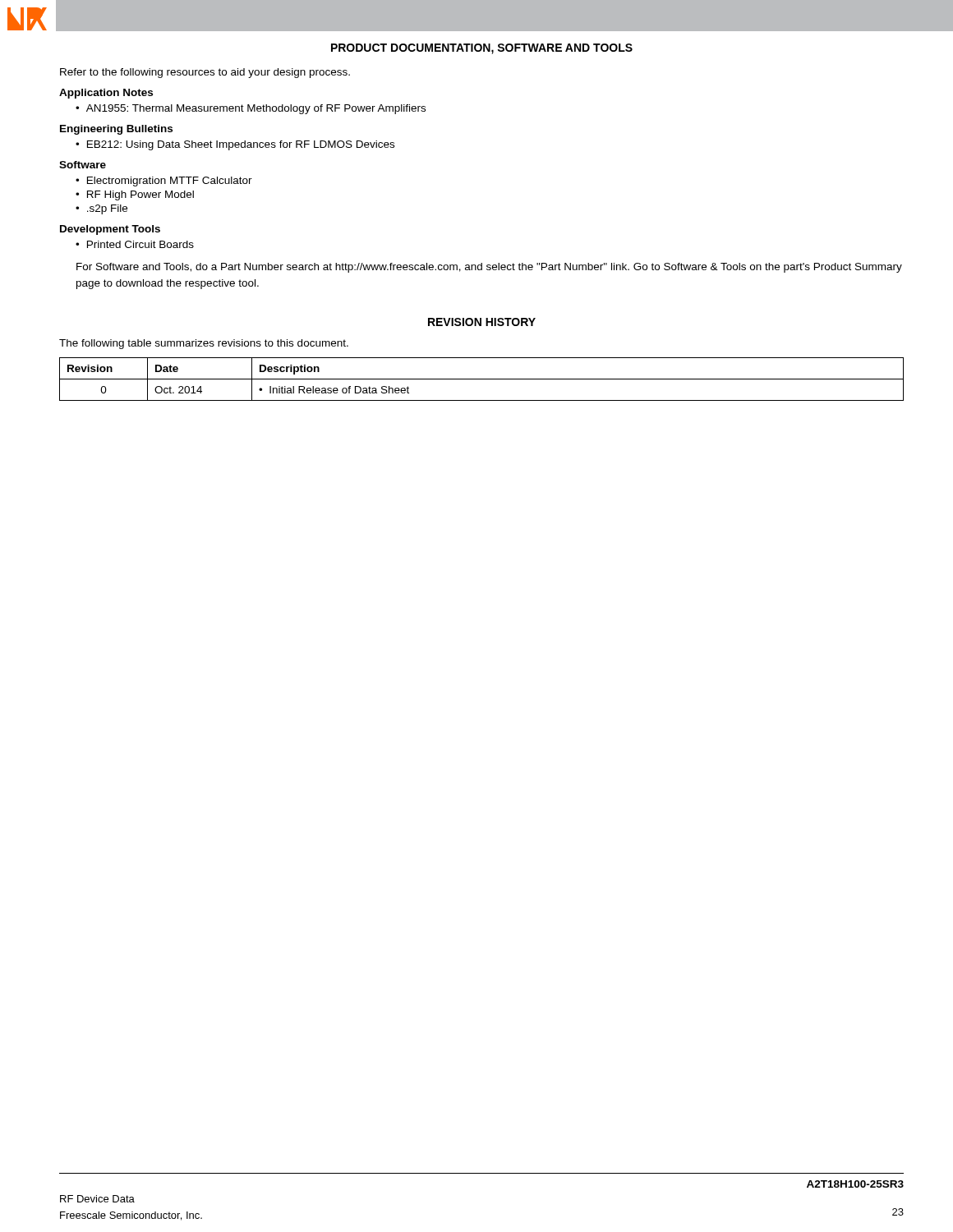Click on the text block starting "Electromigration MTTF Calculator"
Screen dimensions: 1232x953
tap(169, 180)
